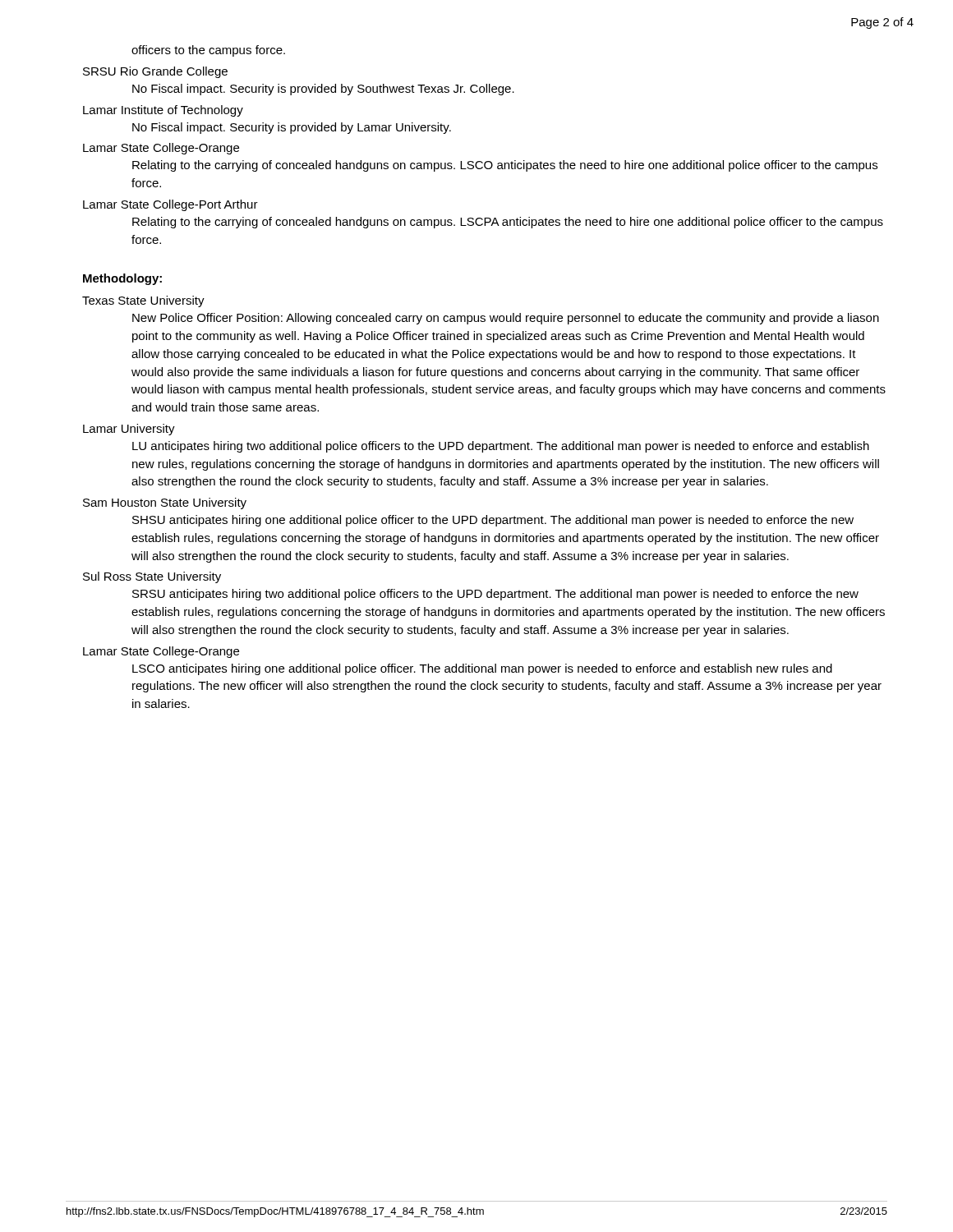Locate the section header that reads "Lamar State College-Port Arthur"

pyautogui.click(x=170, y=204)
